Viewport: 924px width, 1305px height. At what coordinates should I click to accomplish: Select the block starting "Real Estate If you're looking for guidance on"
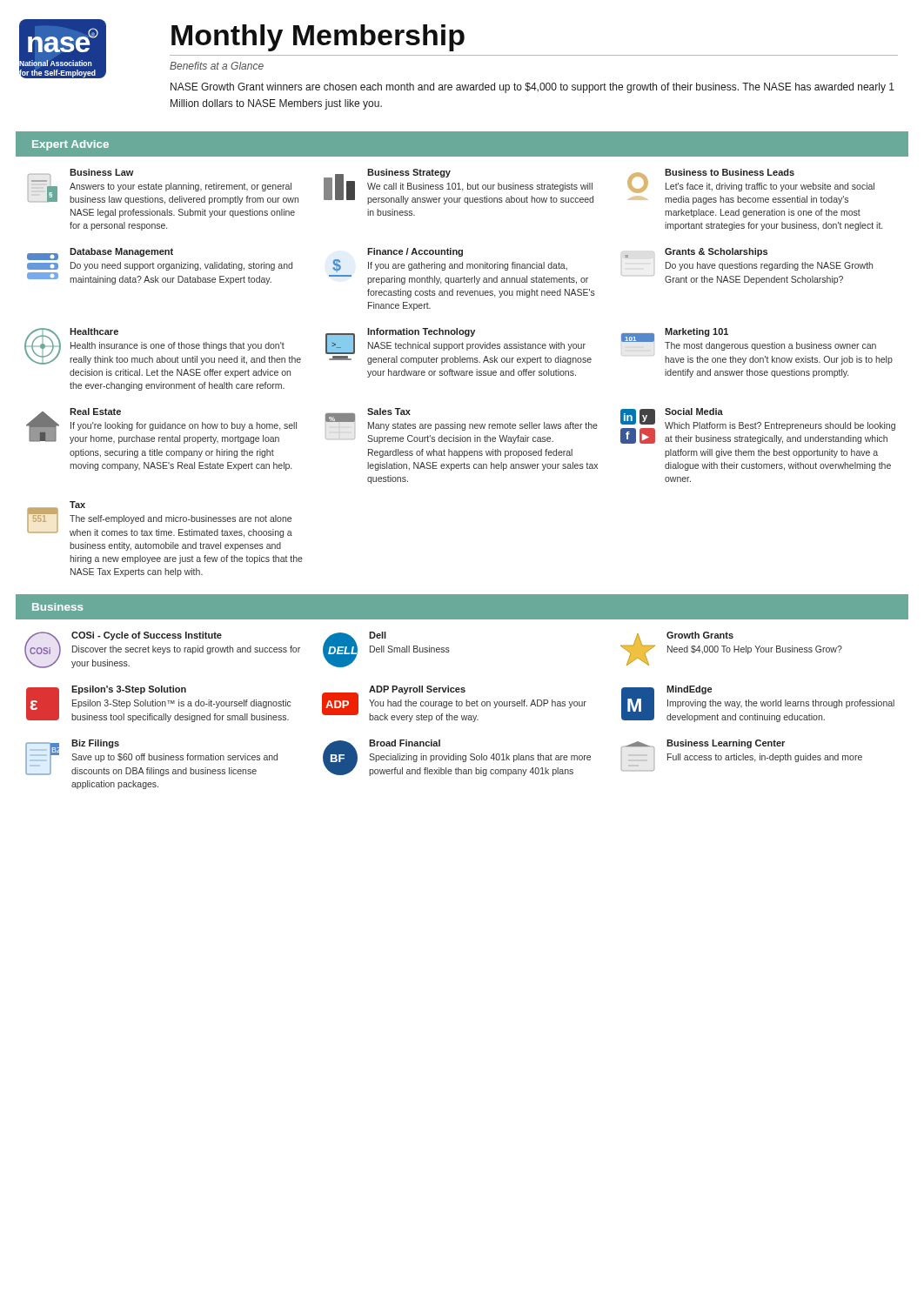(x=163, y=440)
